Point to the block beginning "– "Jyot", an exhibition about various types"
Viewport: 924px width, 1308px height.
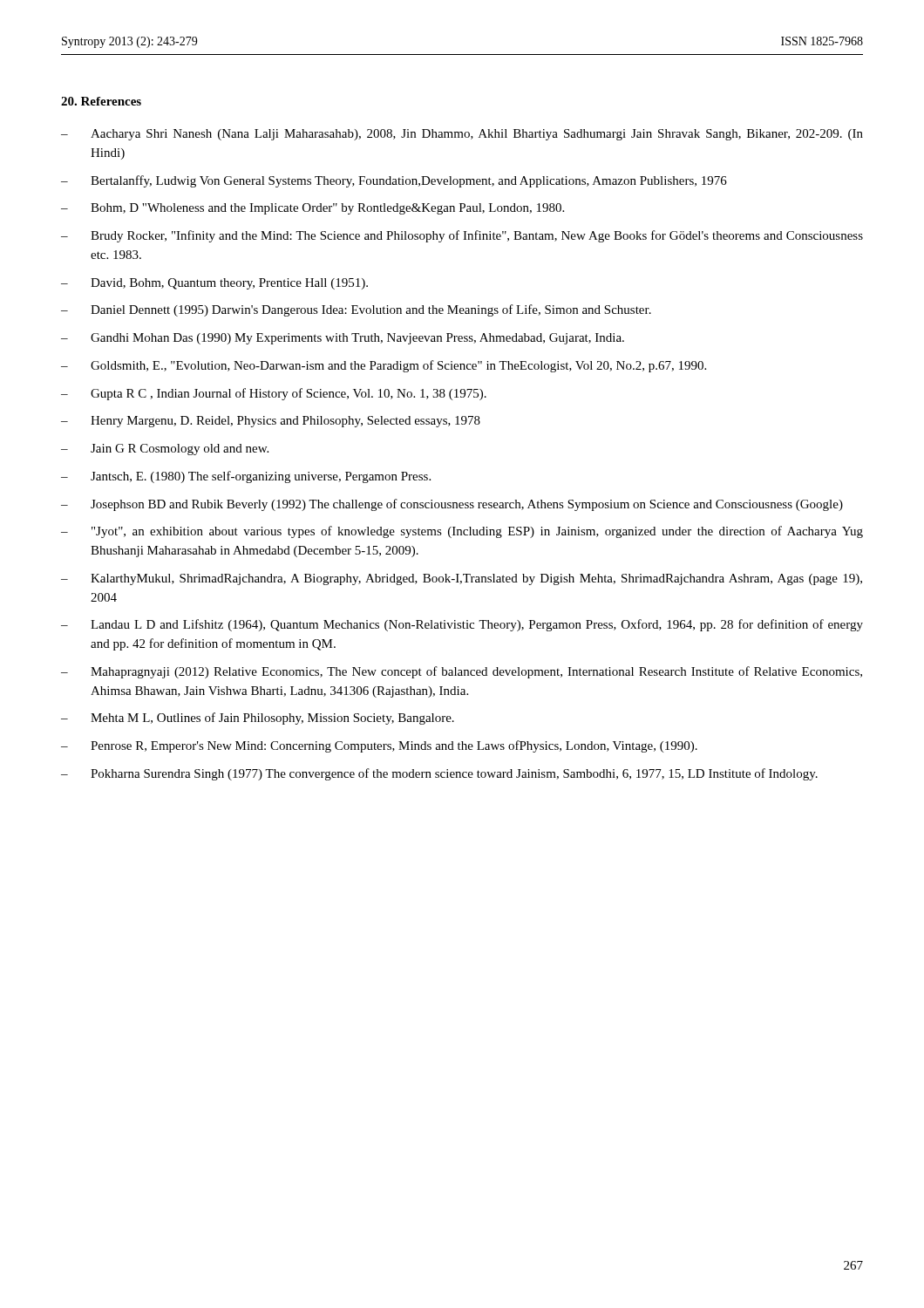coord(462,542)
